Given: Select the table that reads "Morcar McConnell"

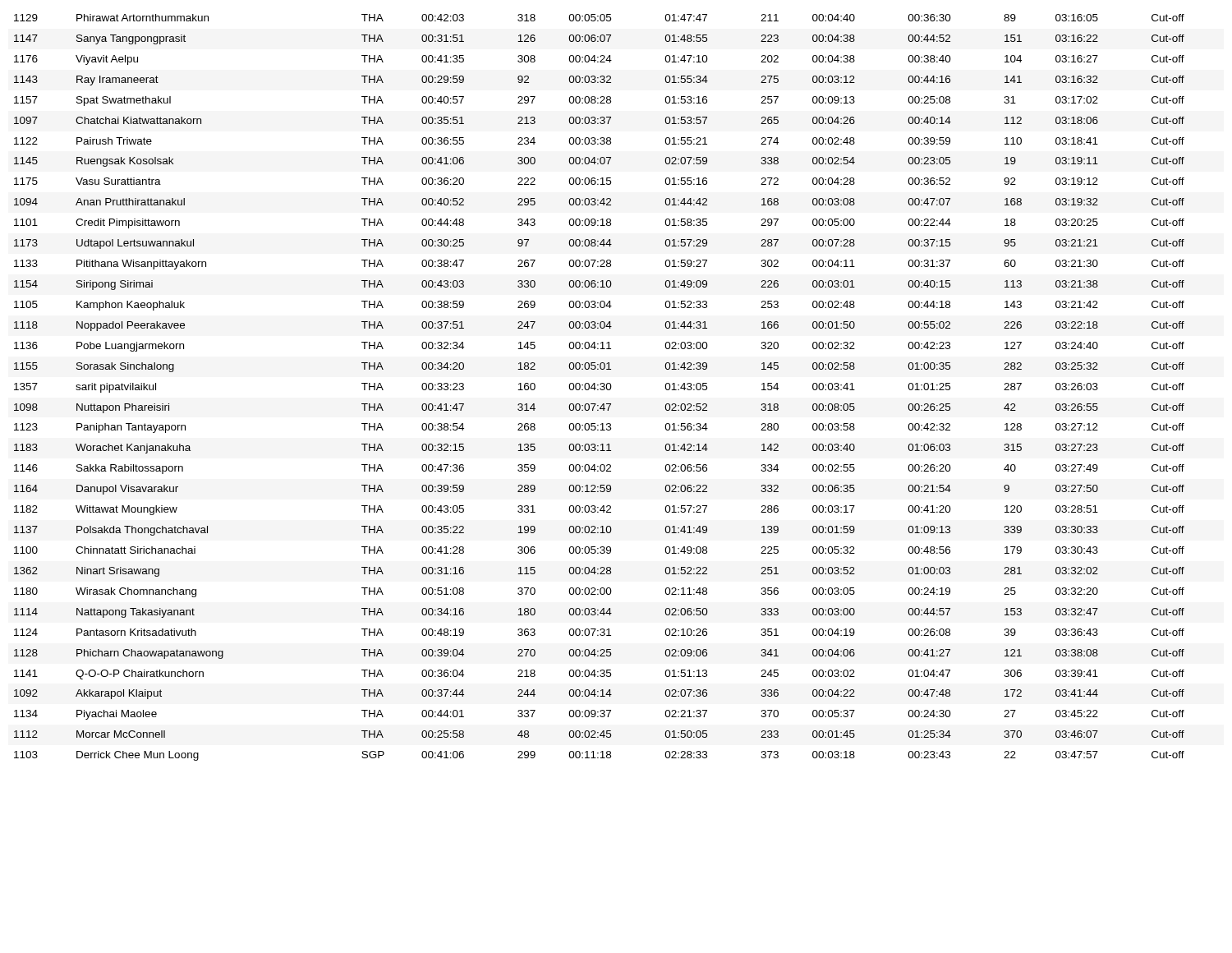Looking at the screenshot, I should pos(616,387).
